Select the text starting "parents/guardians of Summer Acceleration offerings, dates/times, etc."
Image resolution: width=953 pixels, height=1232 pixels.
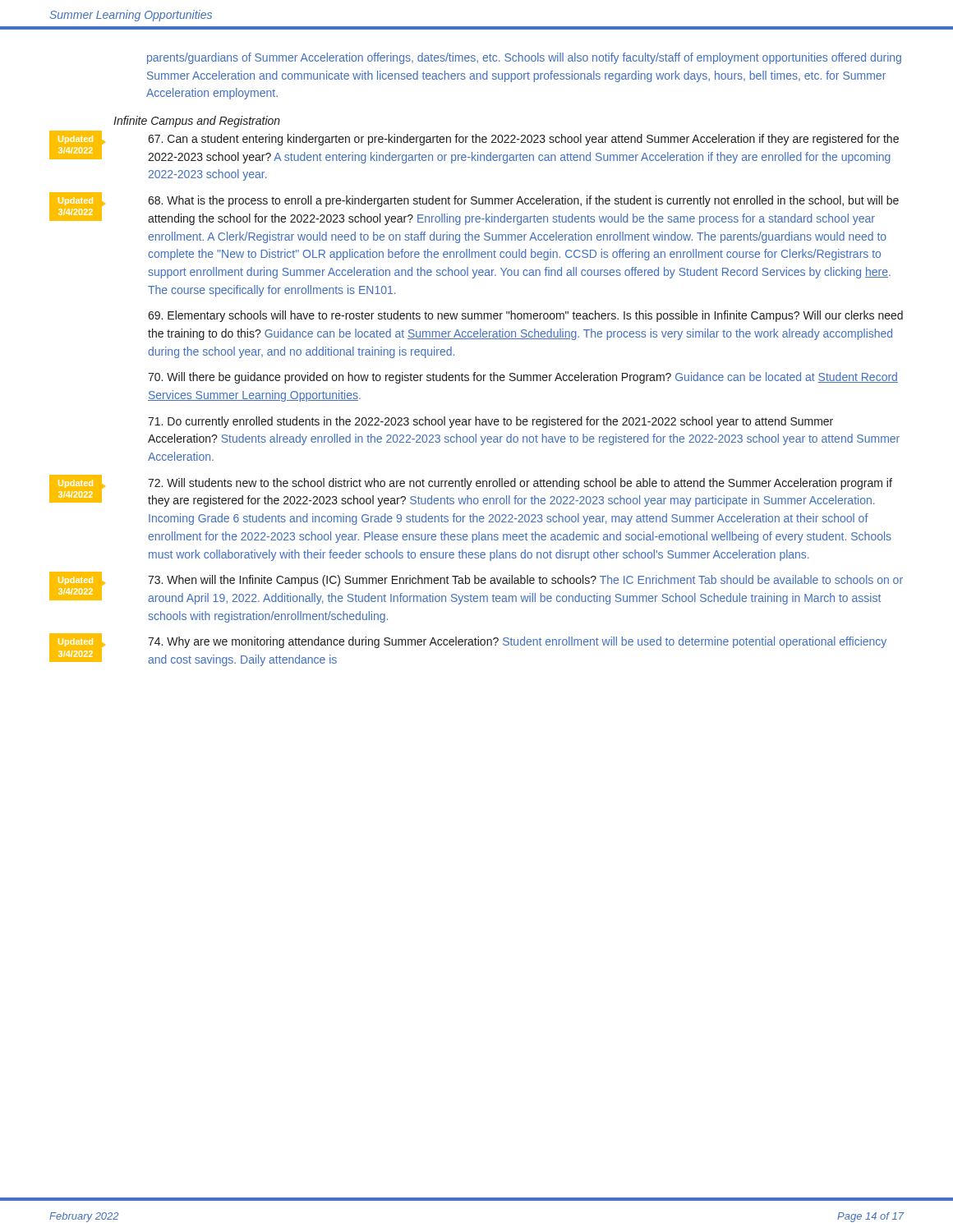pos(524,75)
